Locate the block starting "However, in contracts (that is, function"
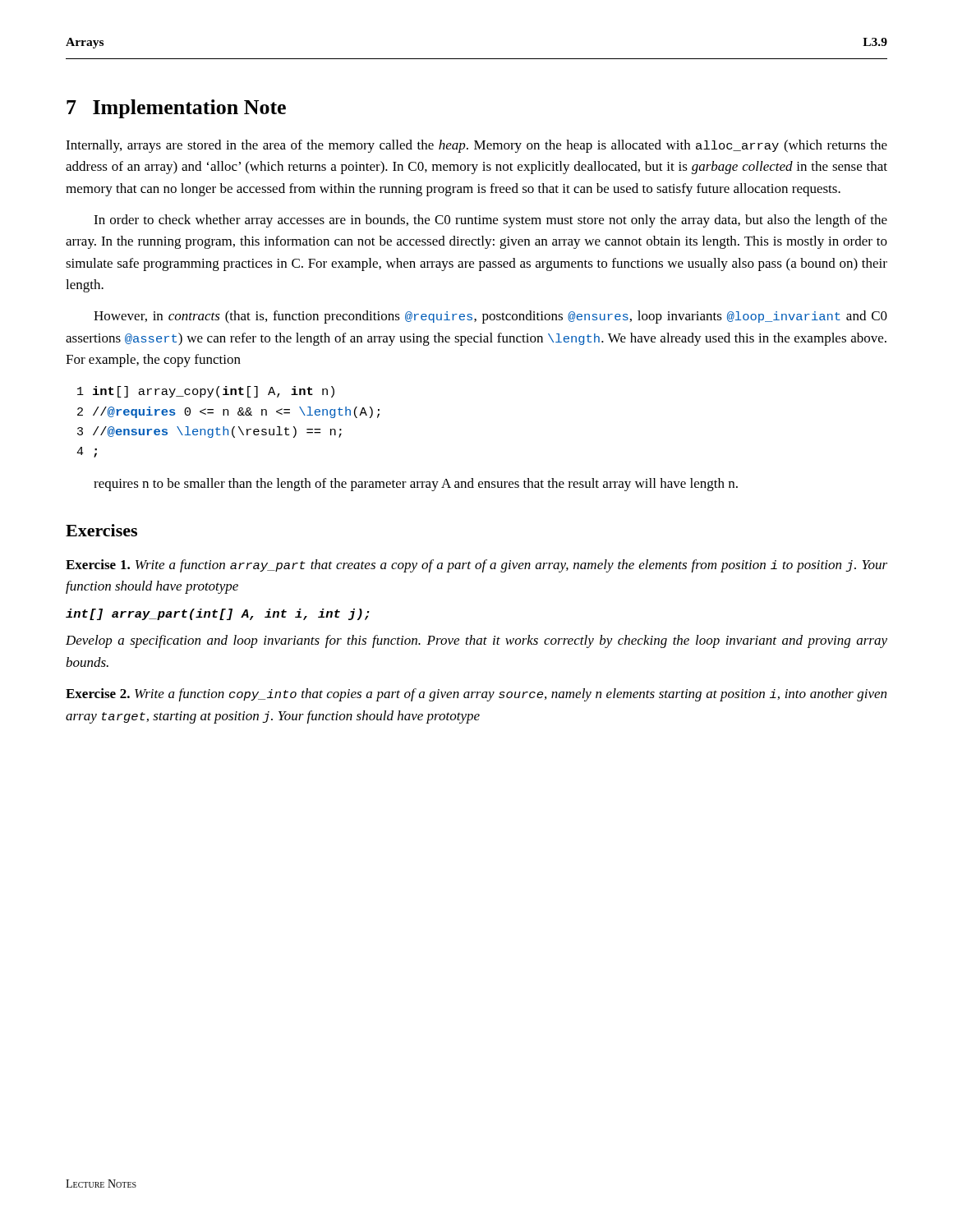 click(476, 338)
